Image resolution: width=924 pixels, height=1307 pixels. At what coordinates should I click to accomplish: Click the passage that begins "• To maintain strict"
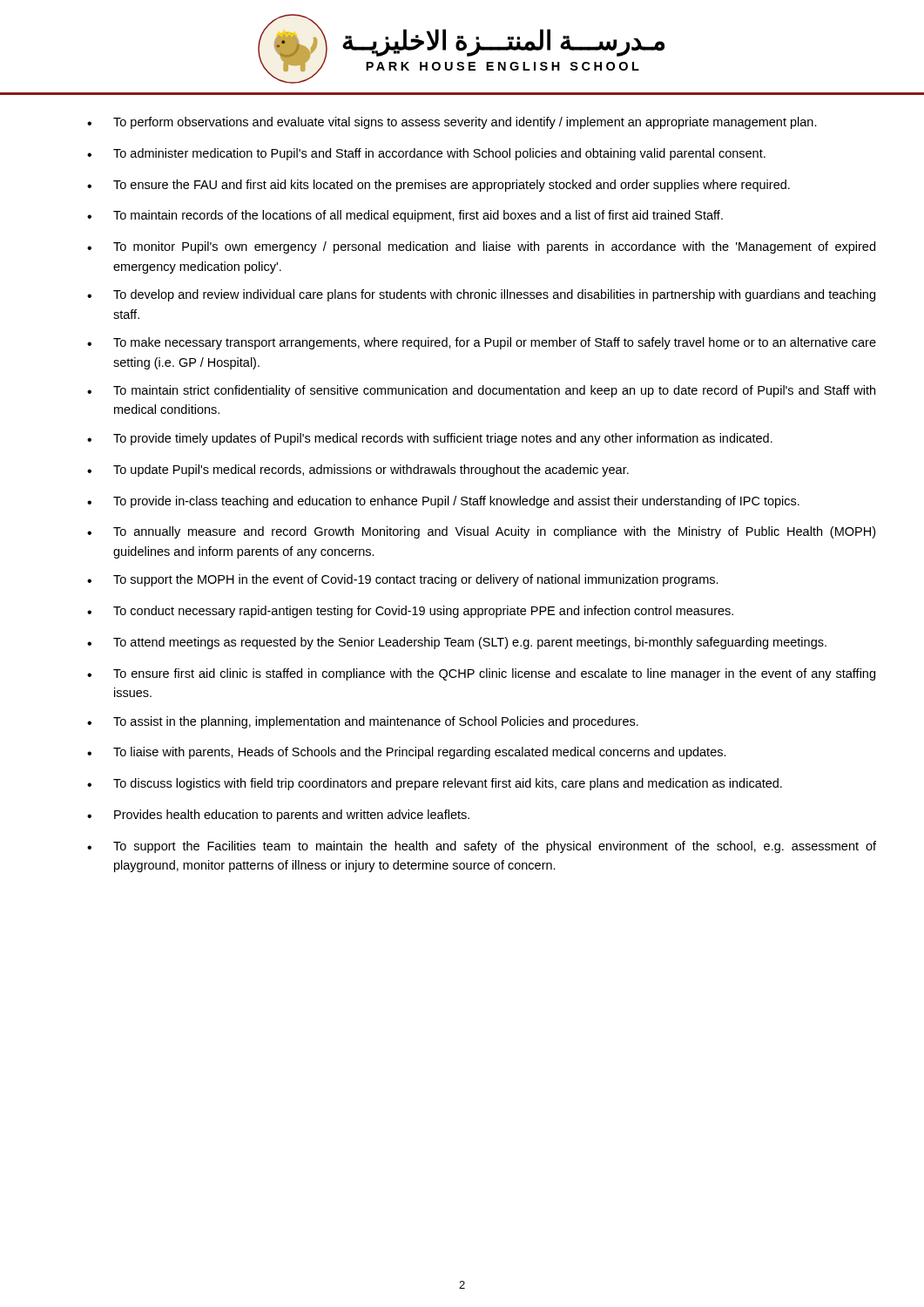click(482, 400)
